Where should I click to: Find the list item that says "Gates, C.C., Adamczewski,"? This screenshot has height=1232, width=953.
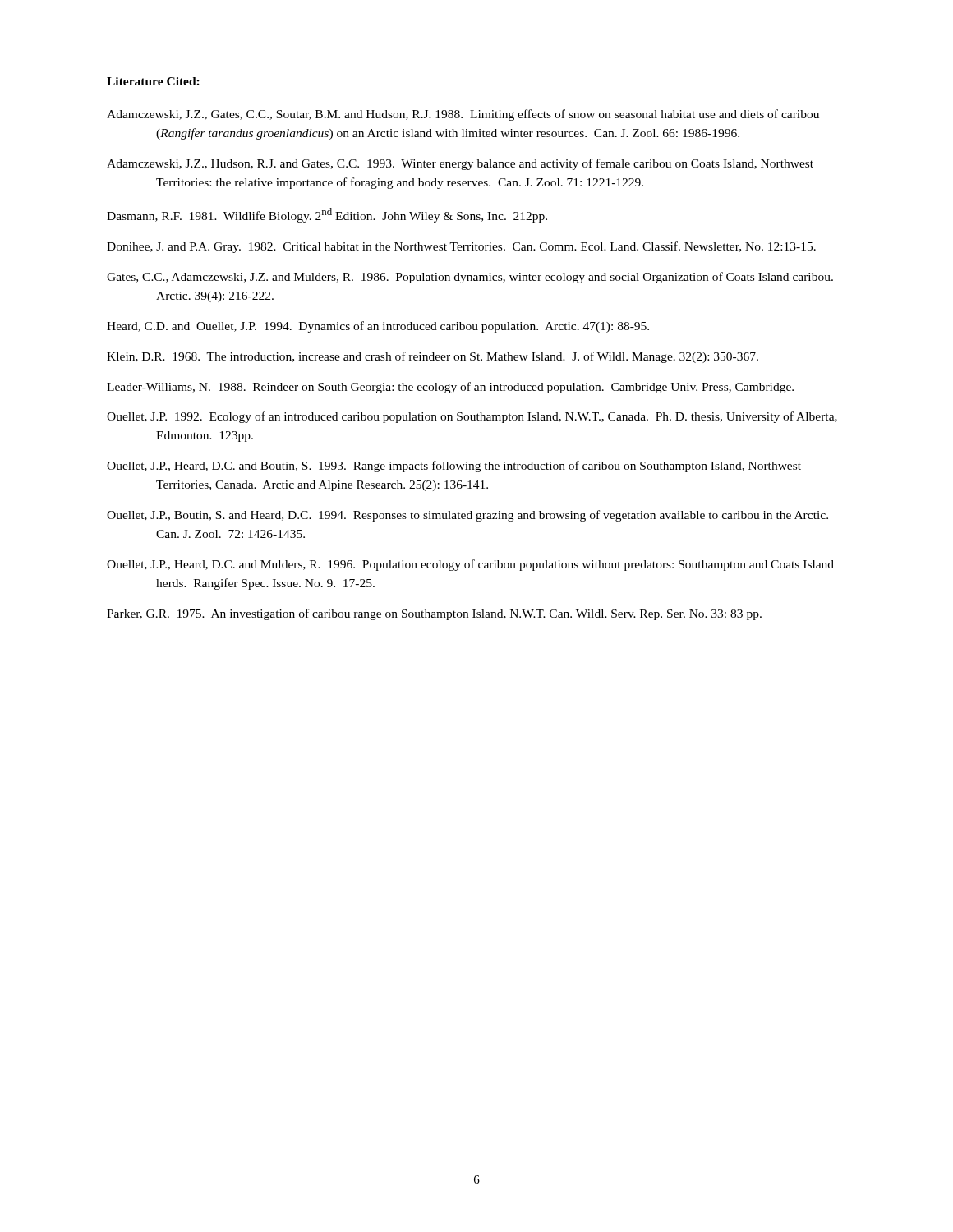(x=472, y=286)
